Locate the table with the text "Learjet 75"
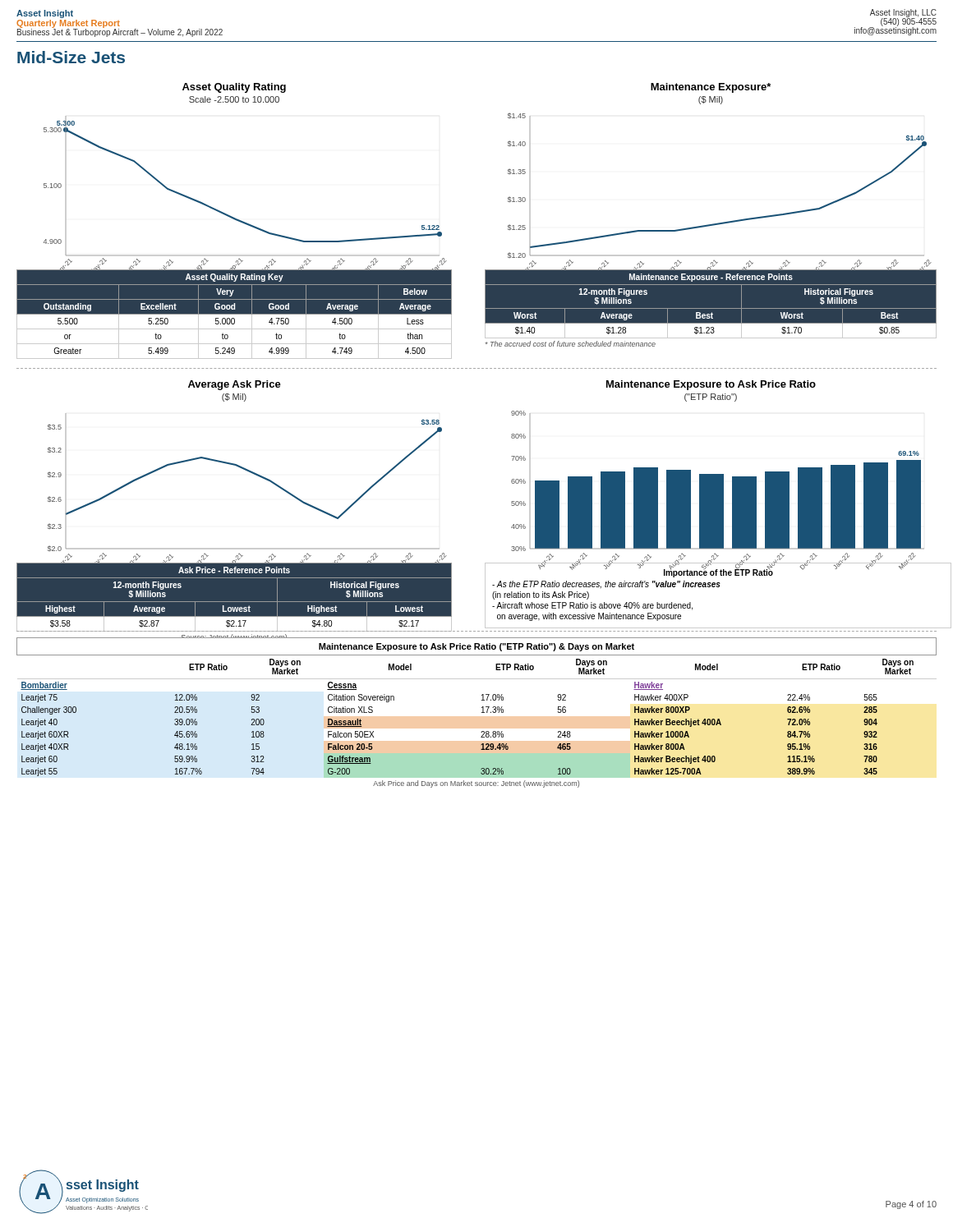953x1232 pixels. (476, 712)
